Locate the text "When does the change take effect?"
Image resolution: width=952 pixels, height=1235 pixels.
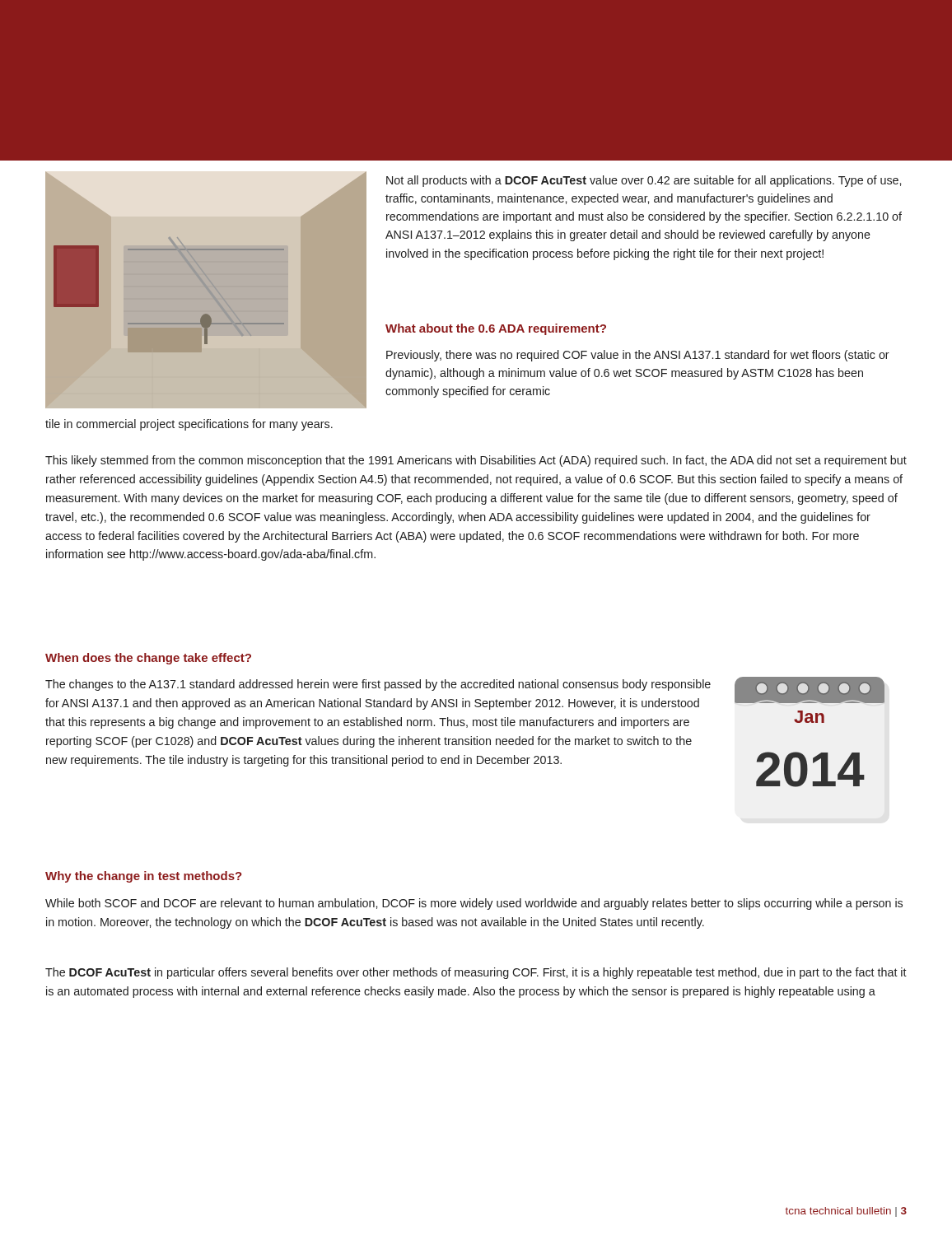click(149, 657)
